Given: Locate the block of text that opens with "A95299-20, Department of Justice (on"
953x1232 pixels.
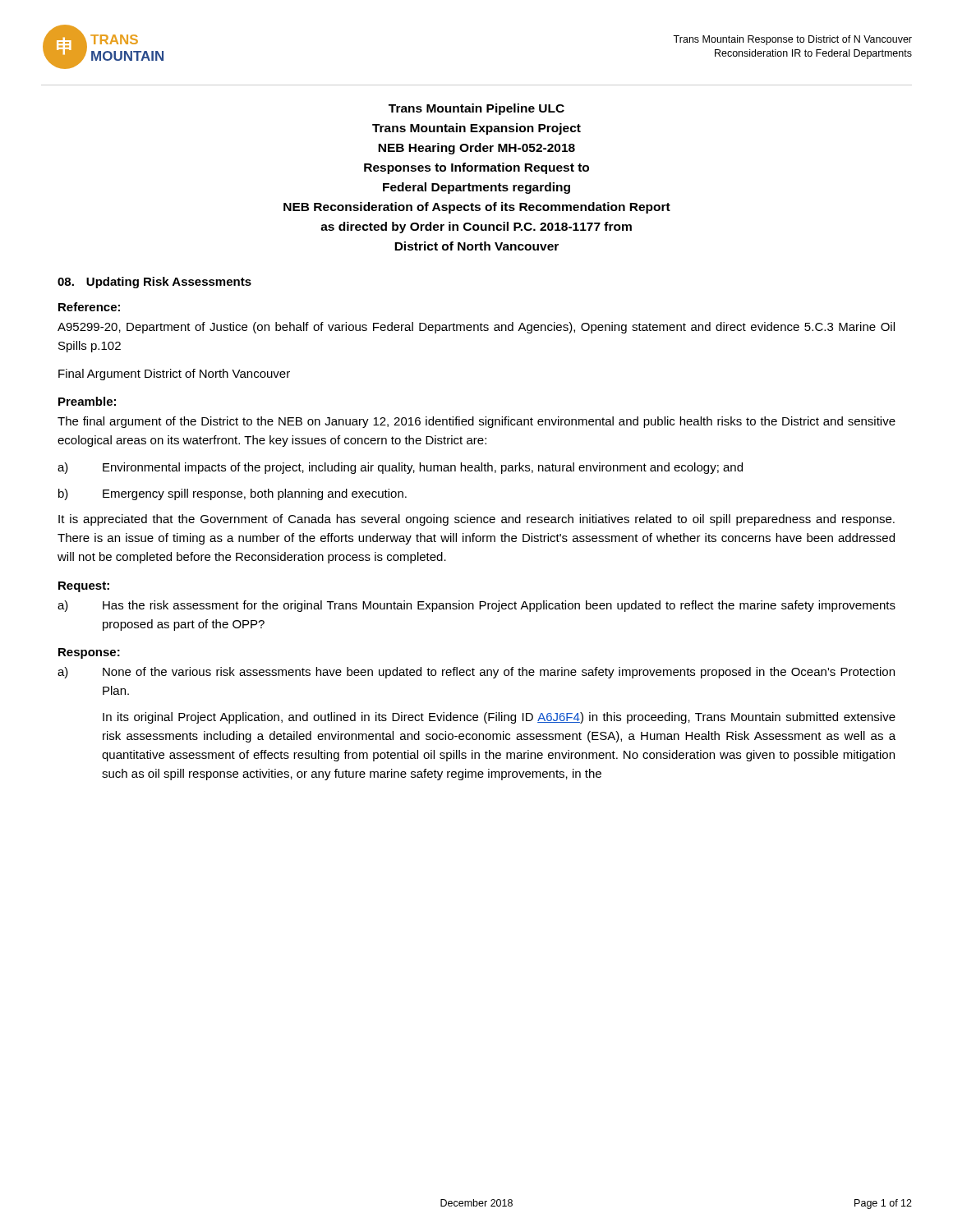Looking at the screenshot, I should [x=476, y=336].
